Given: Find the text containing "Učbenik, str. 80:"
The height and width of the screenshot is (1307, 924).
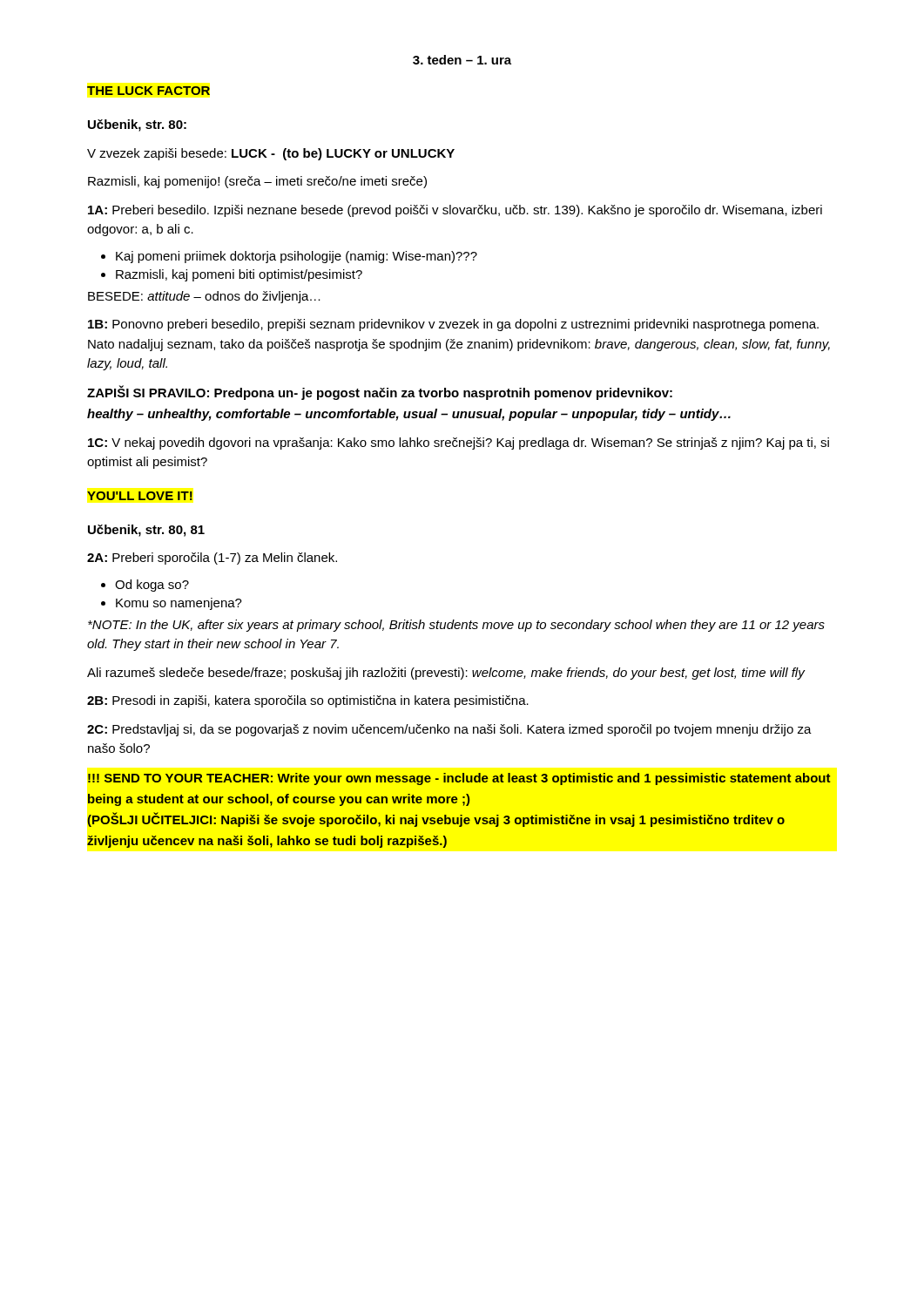Looking at the screenshot, I should [137, 124].
